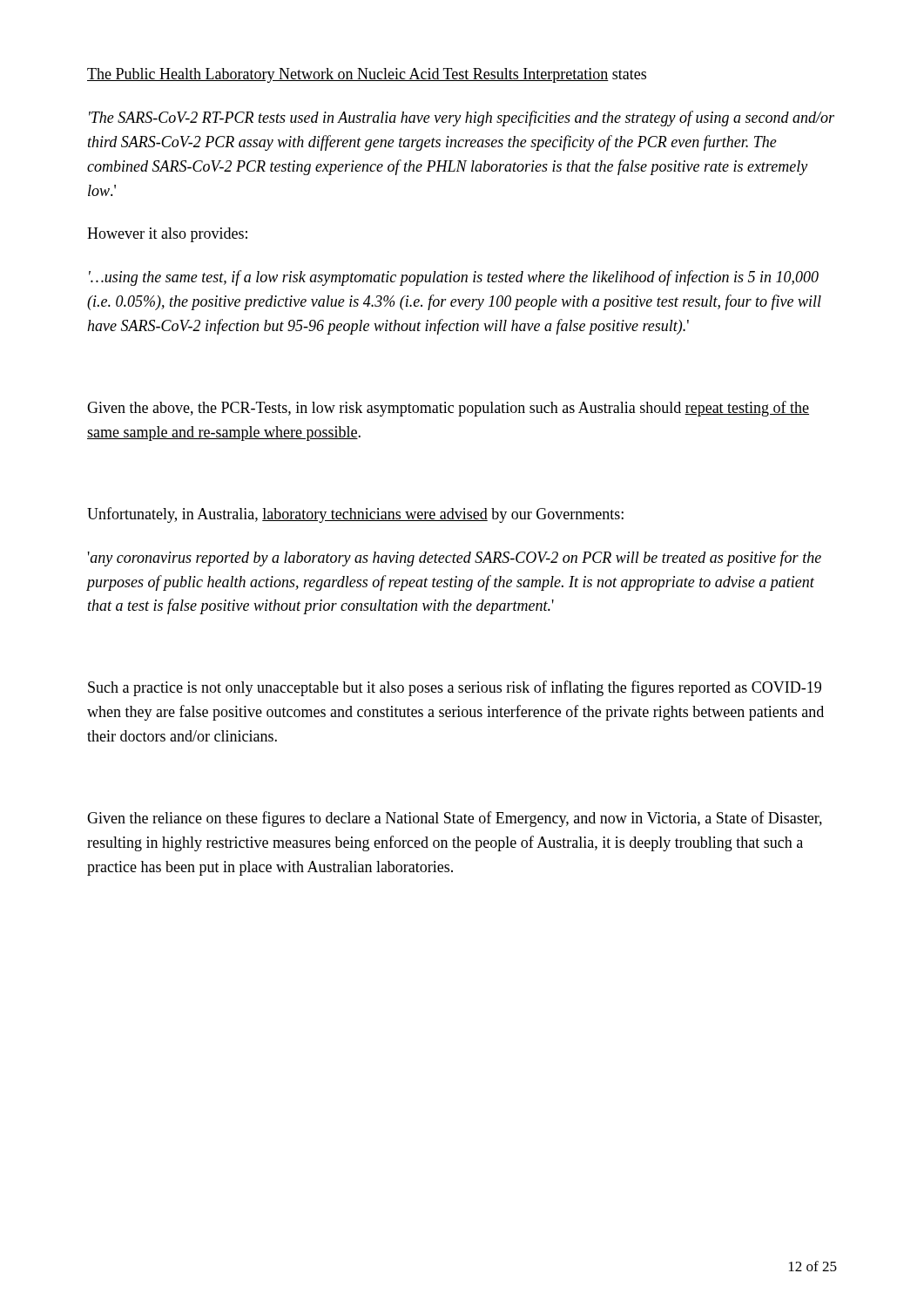Locate the text block containing "Unfortunately, in Australia, laboratory technicians were advised by"
Image resolution: width=924 pixels, height=1307 pixels.
coord(356,514)
